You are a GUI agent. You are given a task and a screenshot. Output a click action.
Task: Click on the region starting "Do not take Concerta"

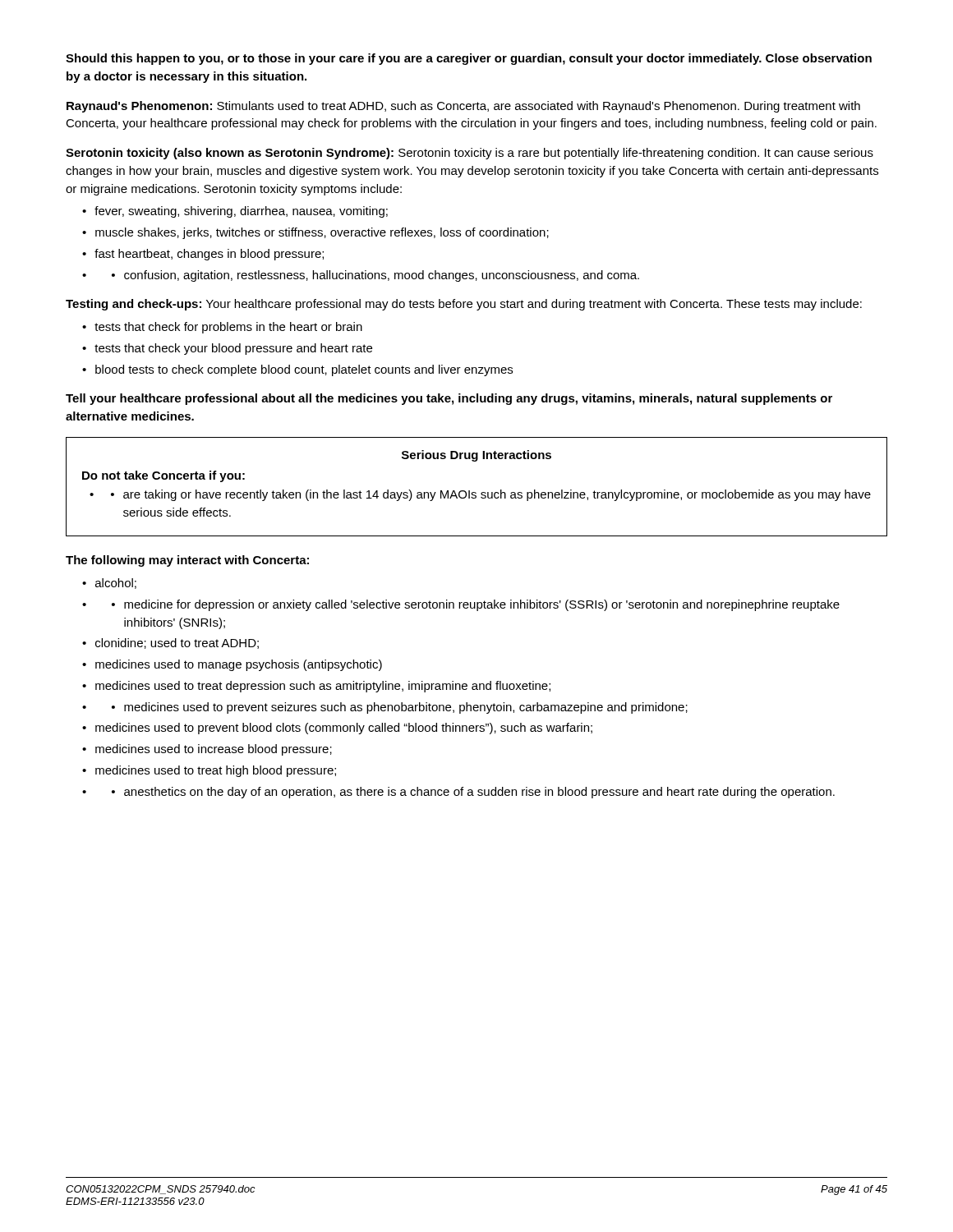pyautogui.click(x=163, y=475)
